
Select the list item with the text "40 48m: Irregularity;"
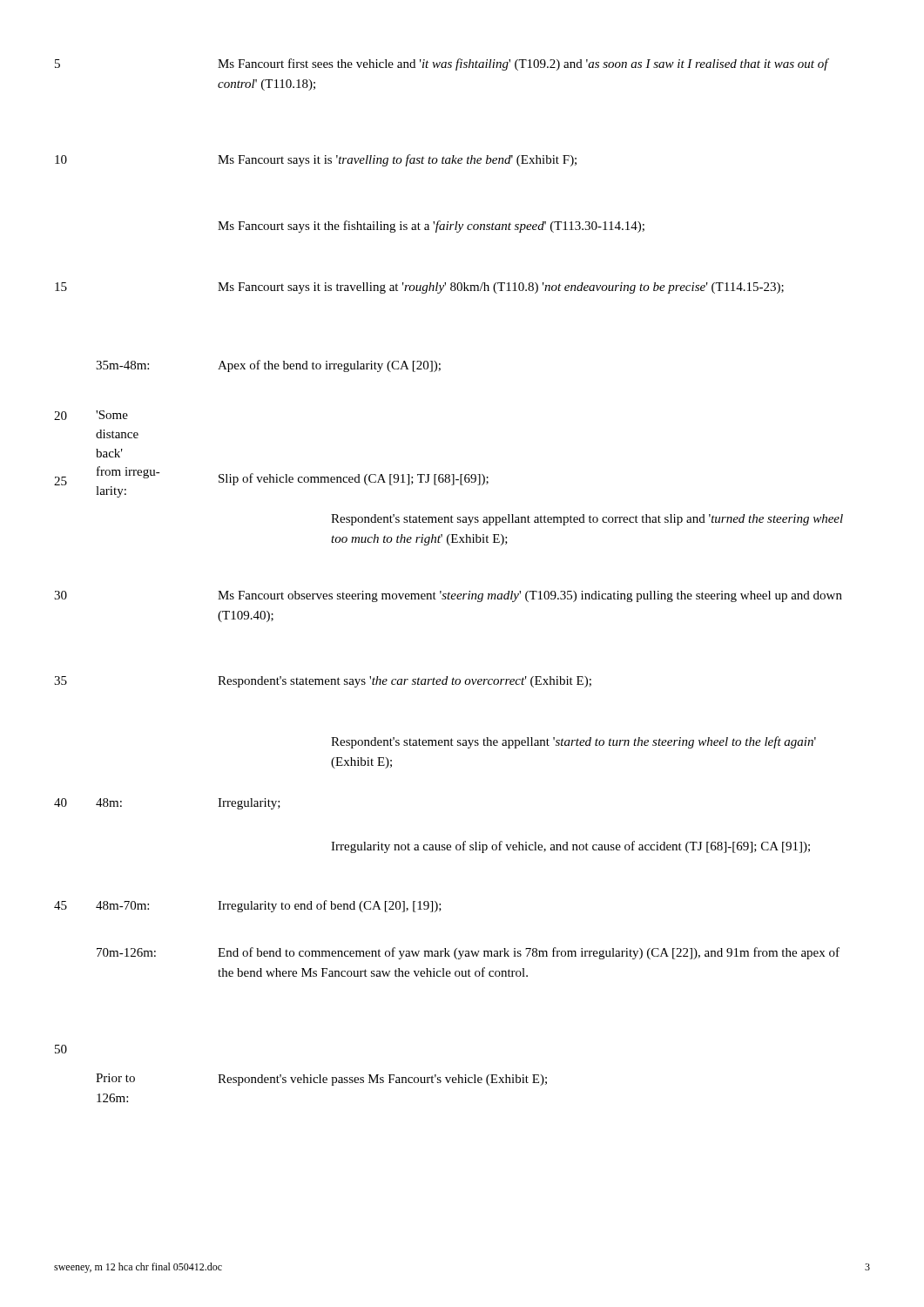pyautogui.click(x=108, y=804)
